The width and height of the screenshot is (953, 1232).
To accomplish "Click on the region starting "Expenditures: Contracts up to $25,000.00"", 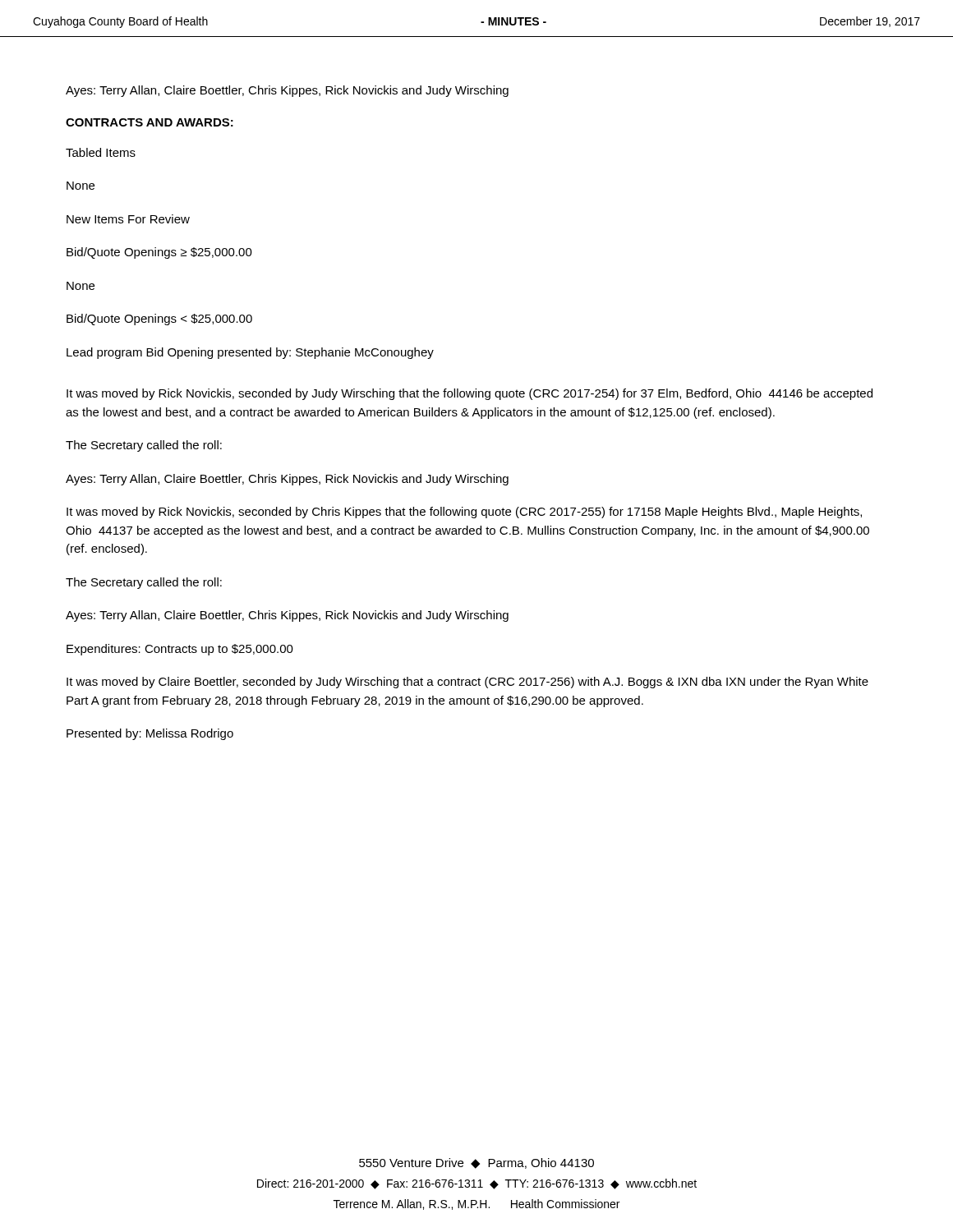I will point(179,648).
